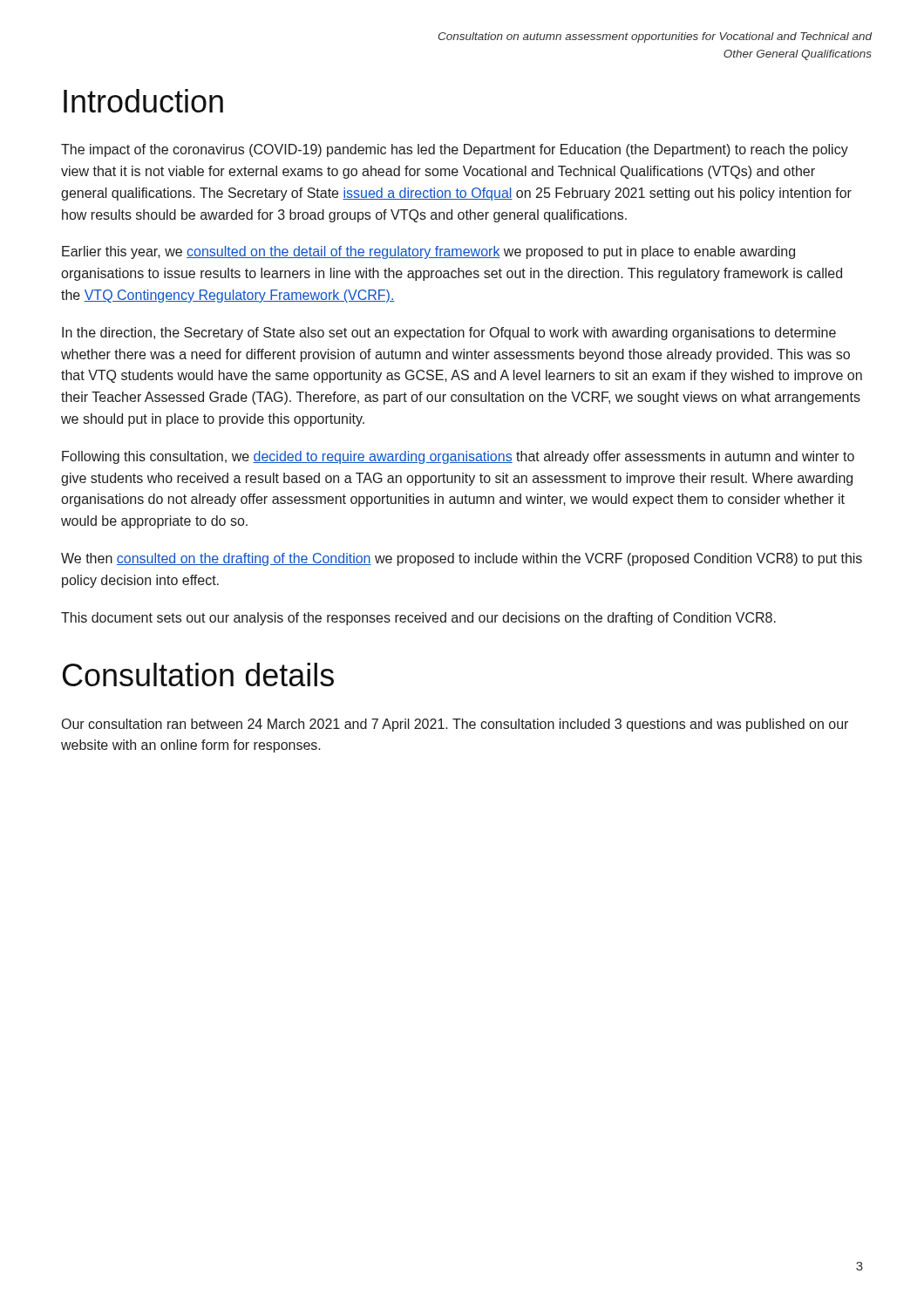Point to the block starting "Following this consultation, we"
Screen dimensions: 1308x924
pos(458,489)
